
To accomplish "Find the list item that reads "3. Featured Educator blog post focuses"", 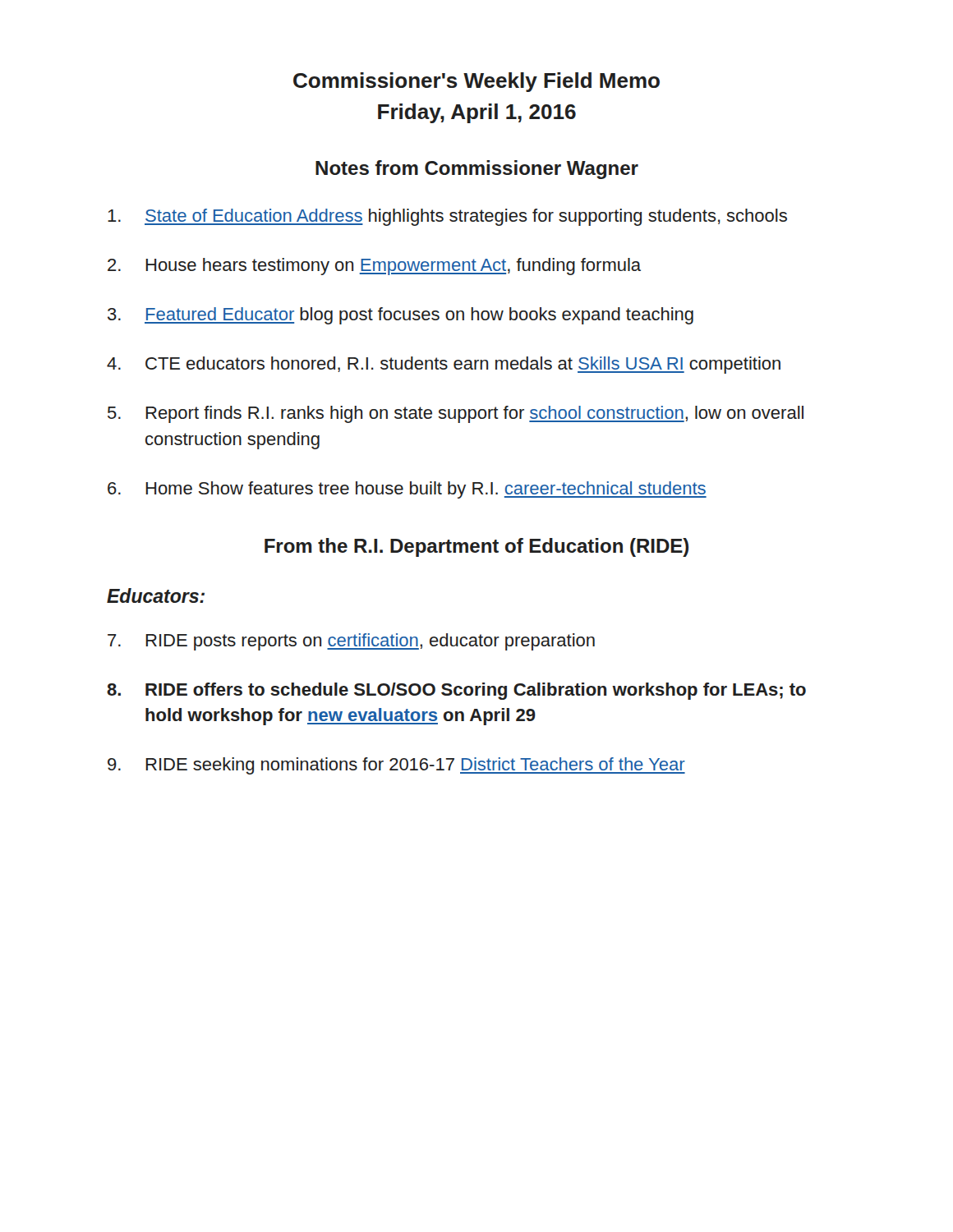I will 476,315.
